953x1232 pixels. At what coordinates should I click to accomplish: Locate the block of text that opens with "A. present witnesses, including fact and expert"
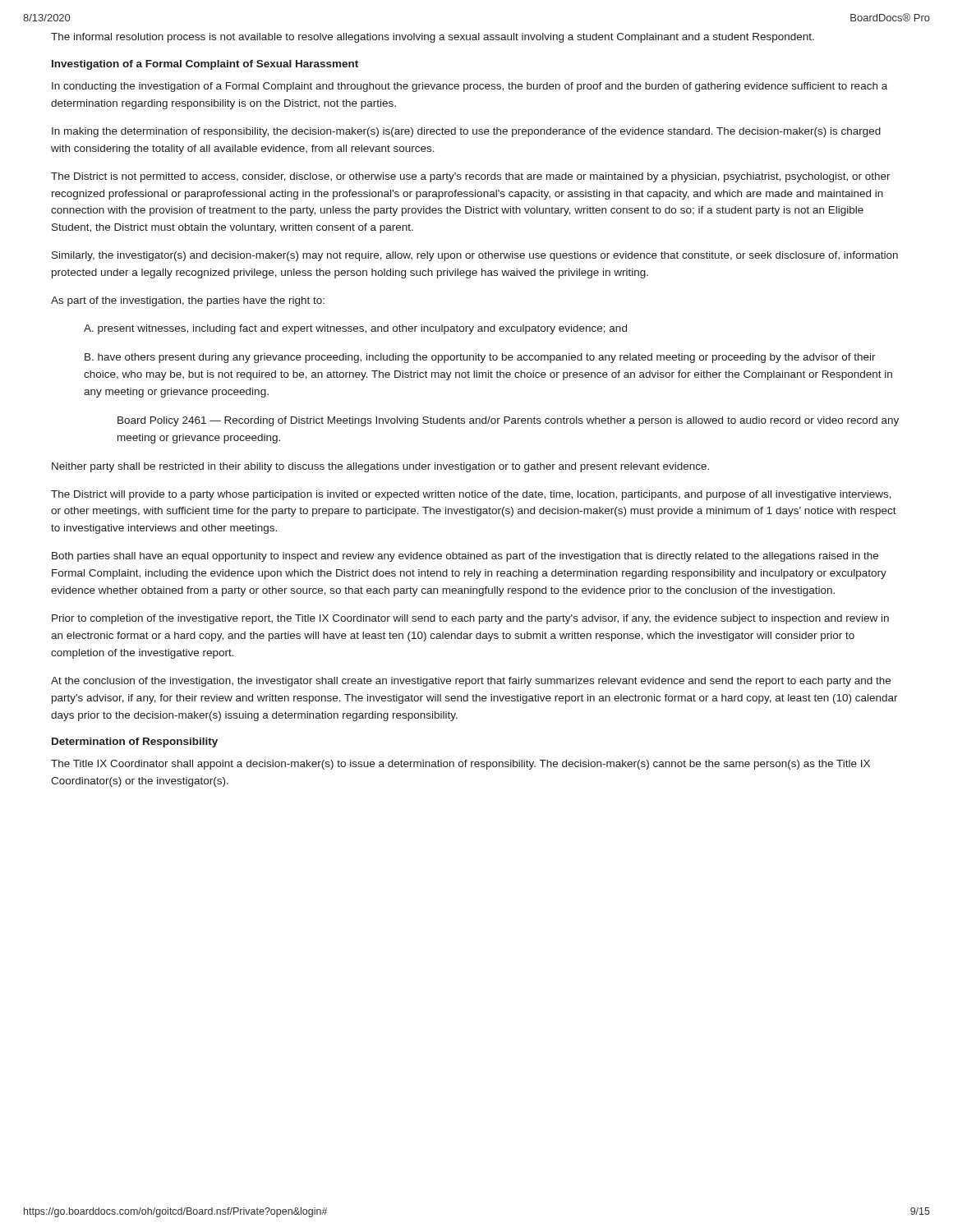click(x=356, y=328)
